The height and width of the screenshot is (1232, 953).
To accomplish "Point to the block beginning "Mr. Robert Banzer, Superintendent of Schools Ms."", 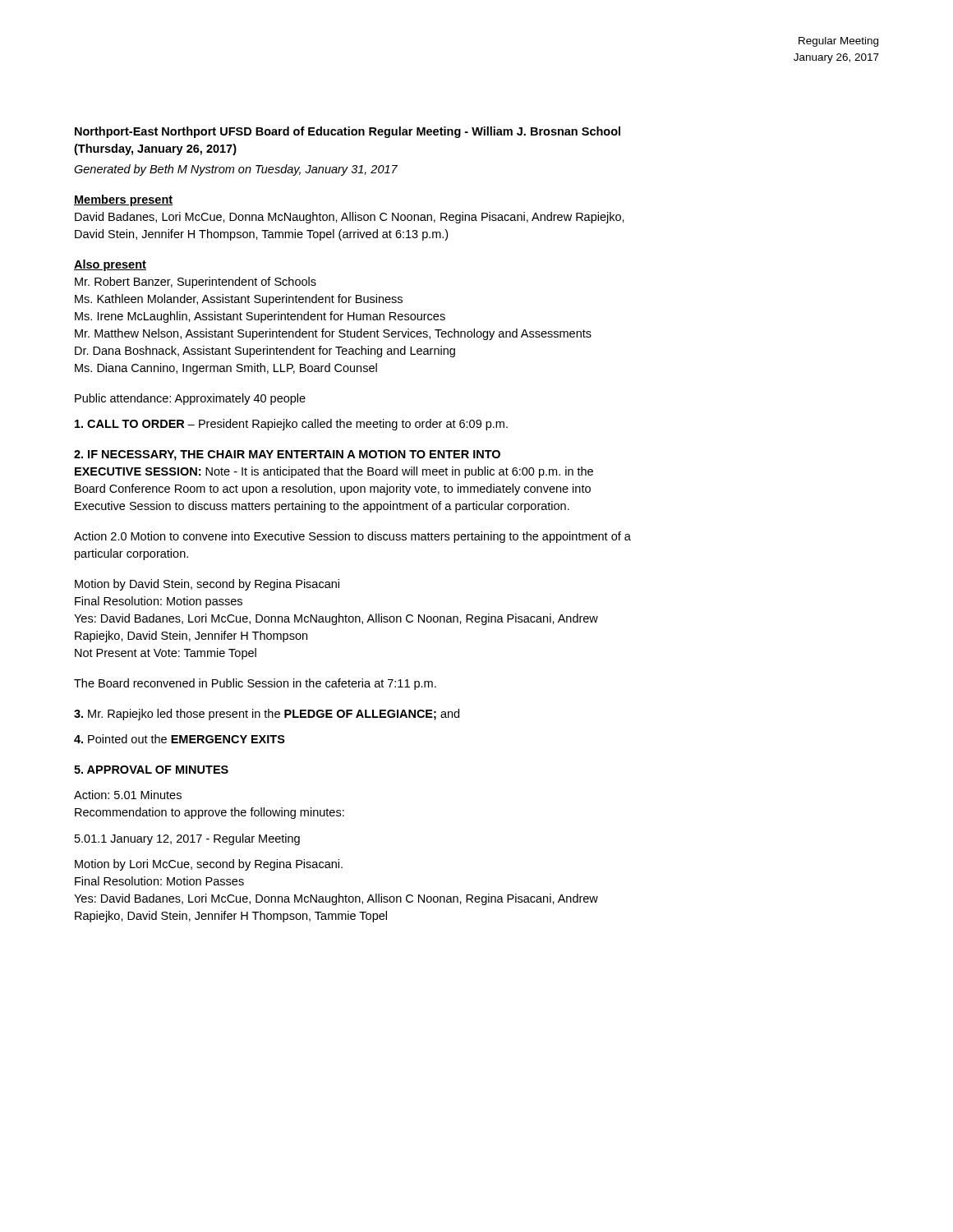I will [x=476, y=325].
